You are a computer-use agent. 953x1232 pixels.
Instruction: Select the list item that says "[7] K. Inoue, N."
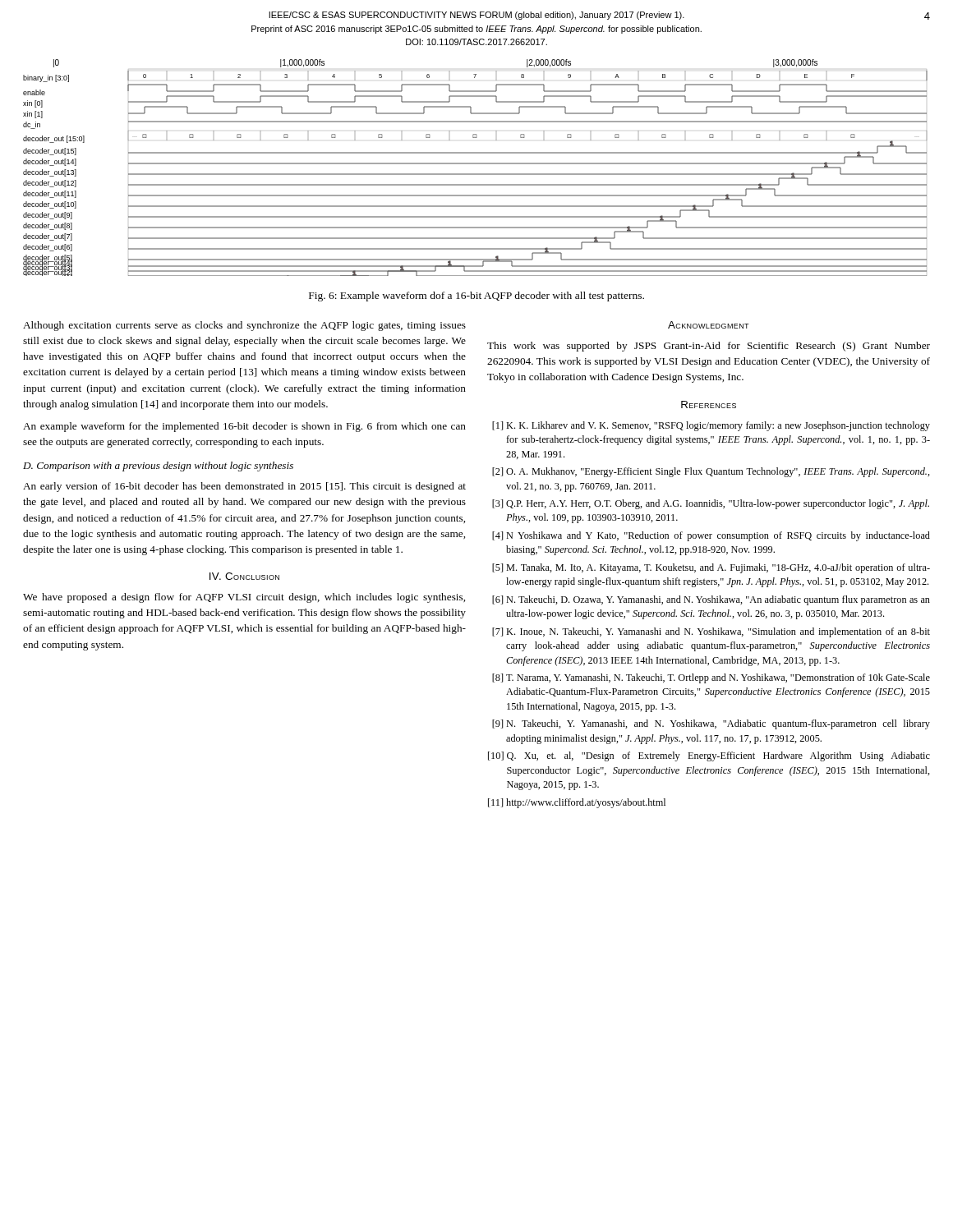point(709,646)
